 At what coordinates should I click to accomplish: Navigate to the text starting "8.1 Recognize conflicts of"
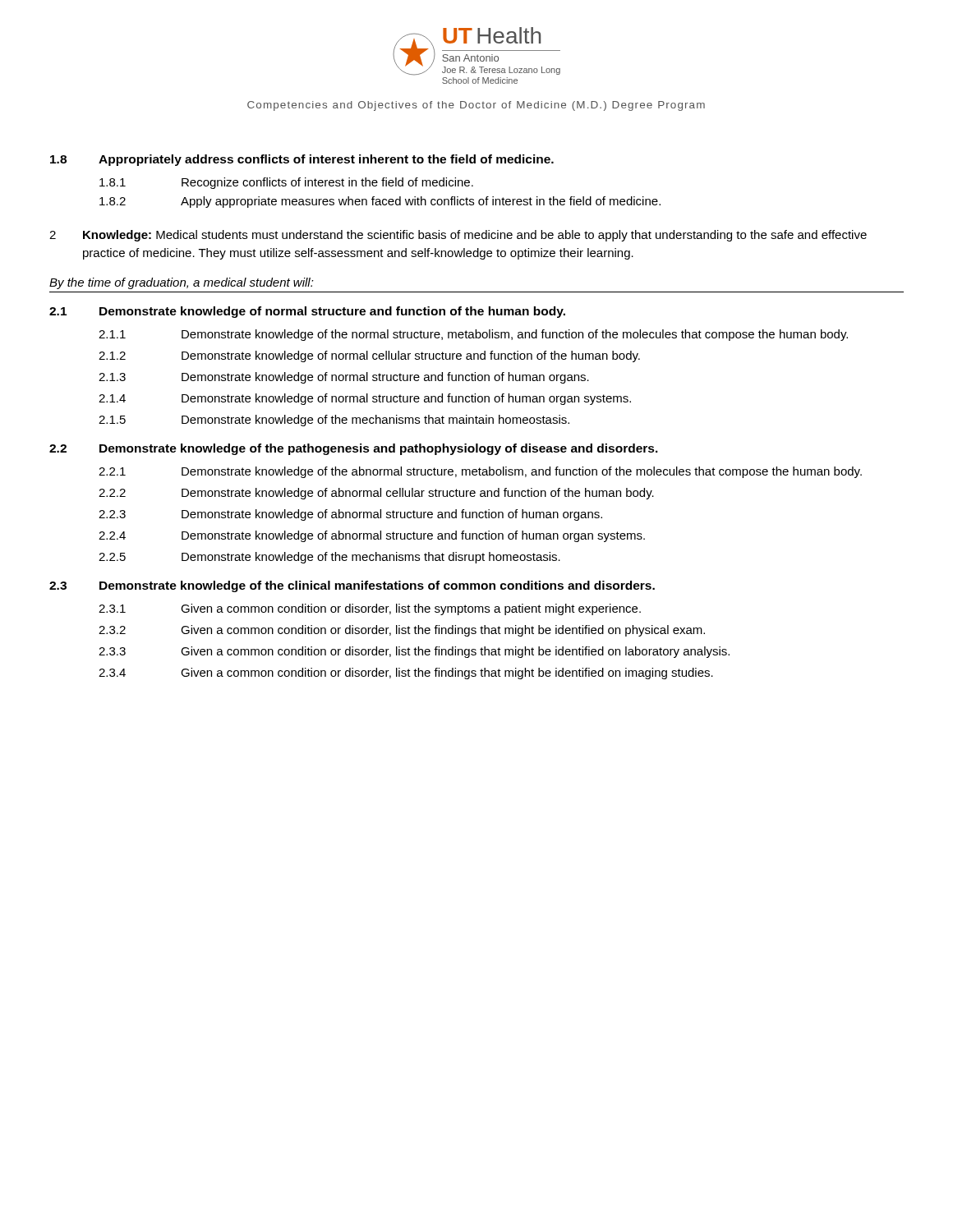pyautogui.click(x=476, y=182)
